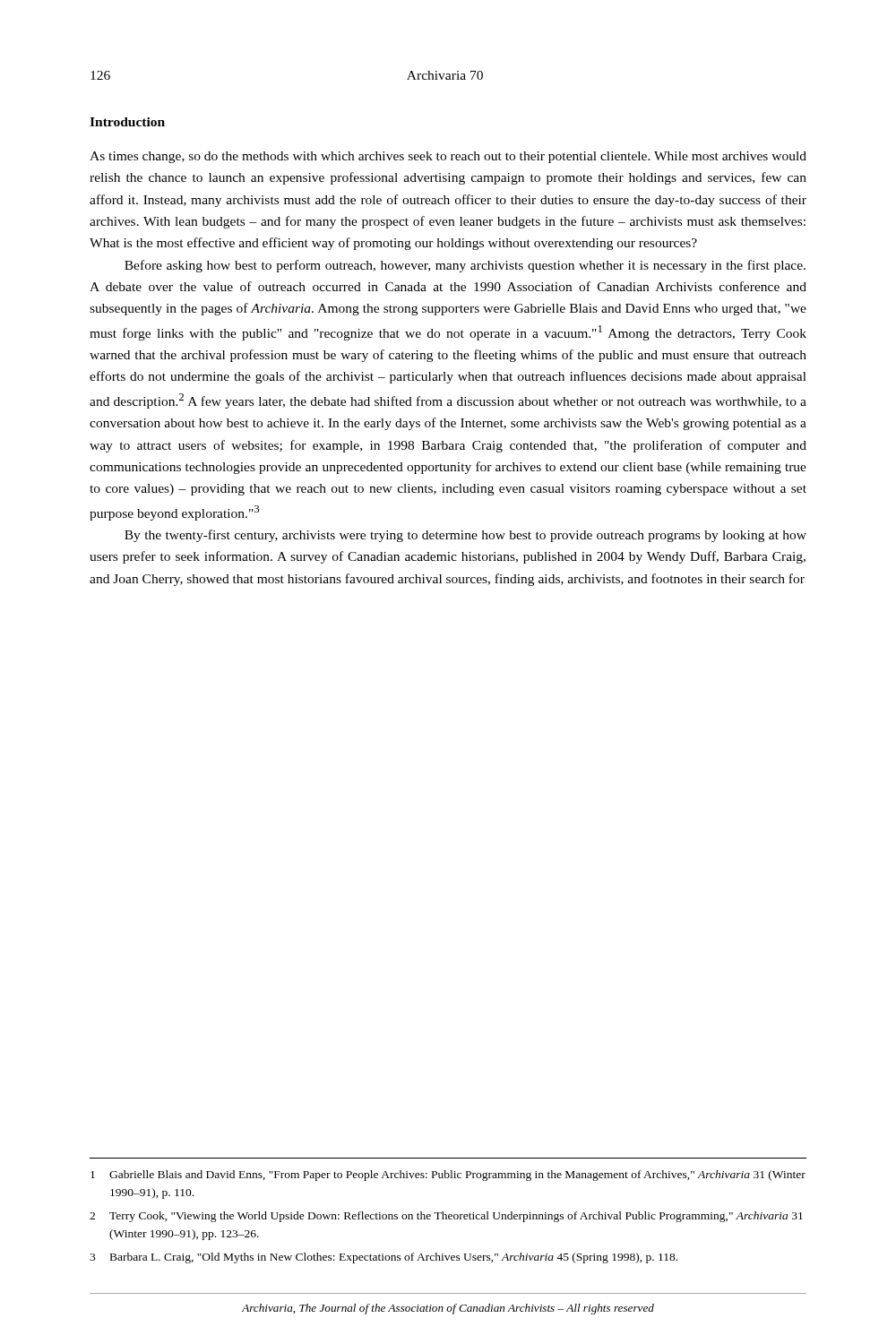Image resolution: width=896 pixels, height=1344 pixels.
Task: Click on the text starting "2 Terry Cook, "Viewing the World"
Action: pos(448,1225)
